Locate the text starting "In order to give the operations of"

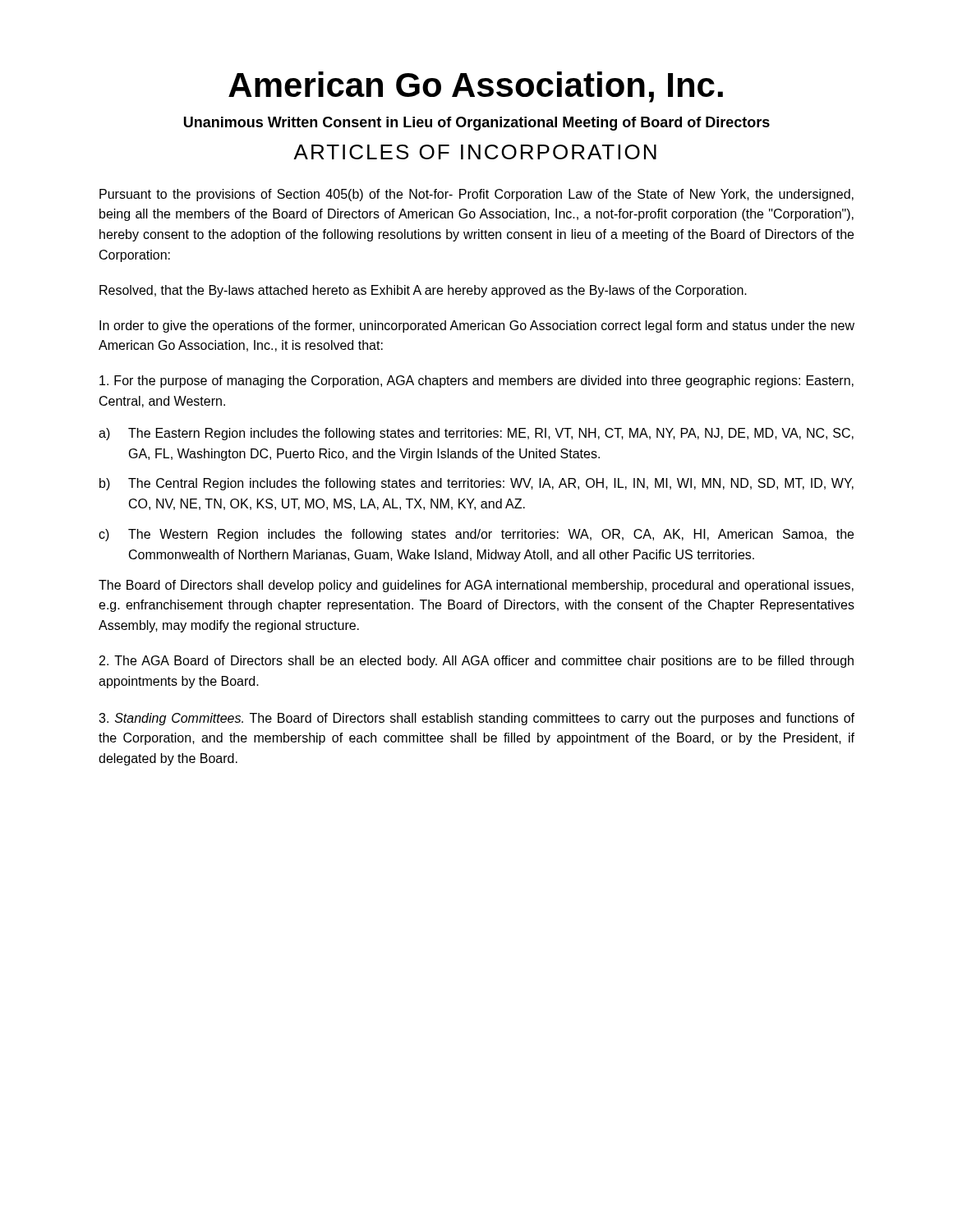[x=476, y=336]
